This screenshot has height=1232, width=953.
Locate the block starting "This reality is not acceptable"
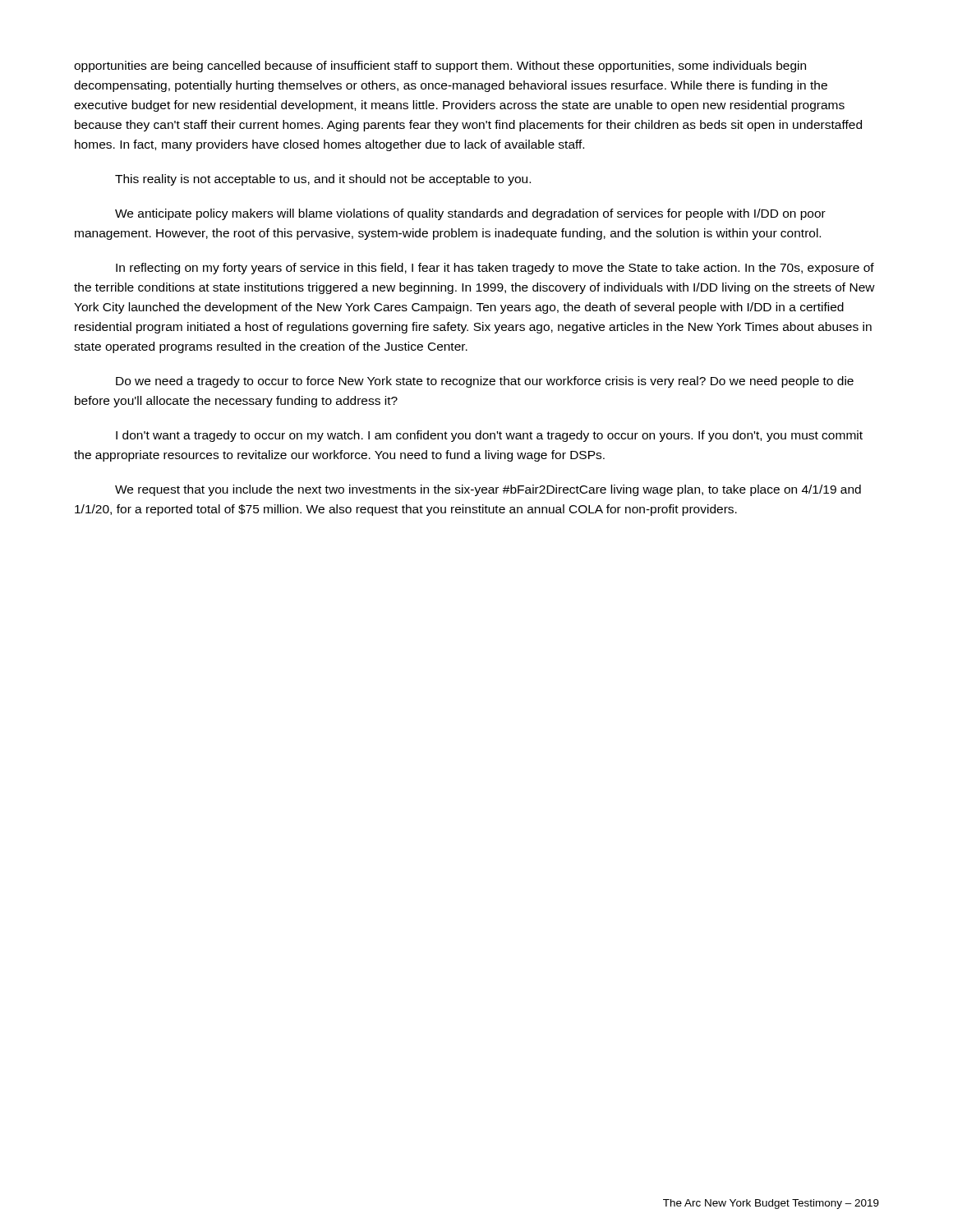pos(476,179)
